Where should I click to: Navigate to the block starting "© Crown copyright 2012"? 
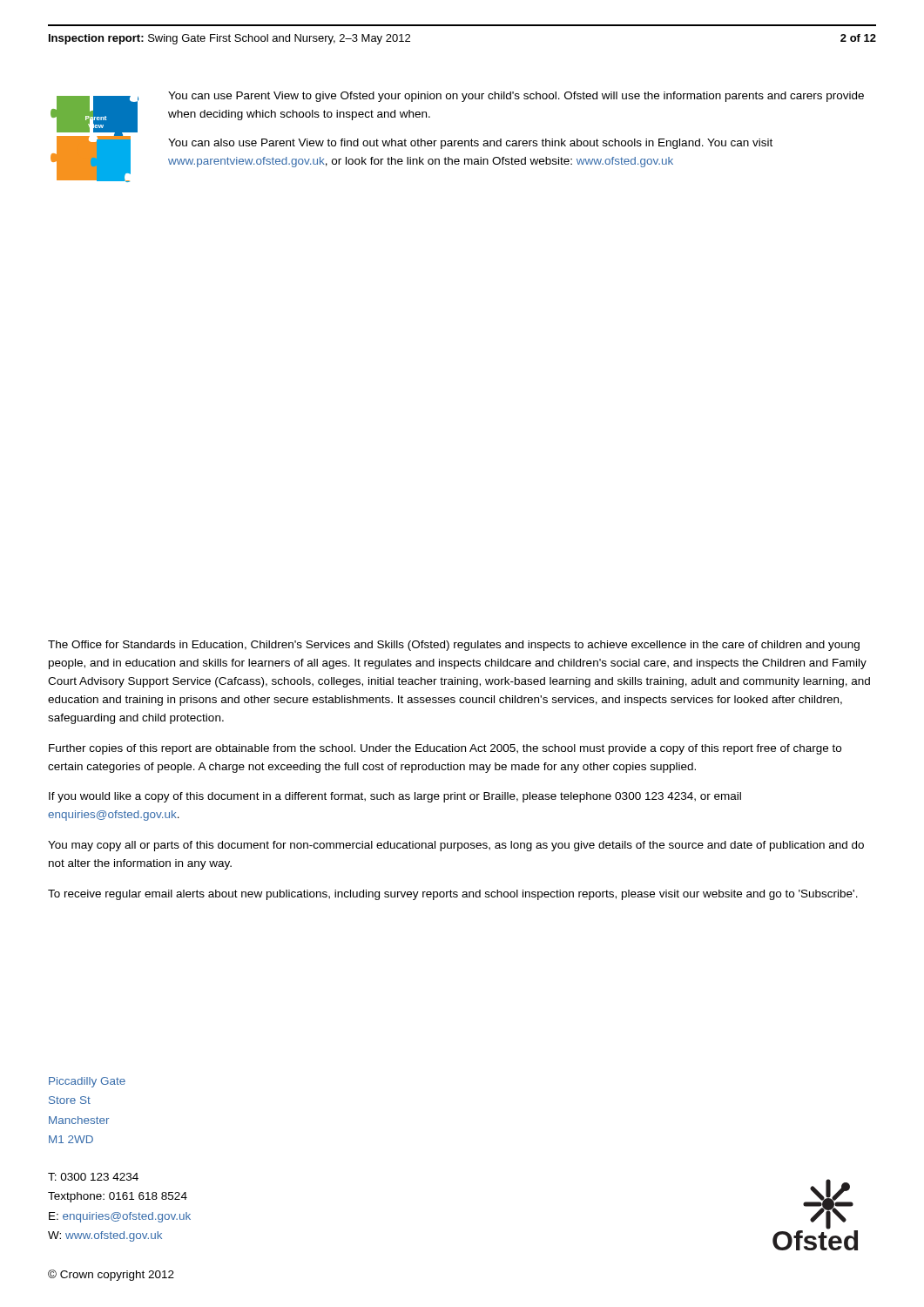point(111,1274)
